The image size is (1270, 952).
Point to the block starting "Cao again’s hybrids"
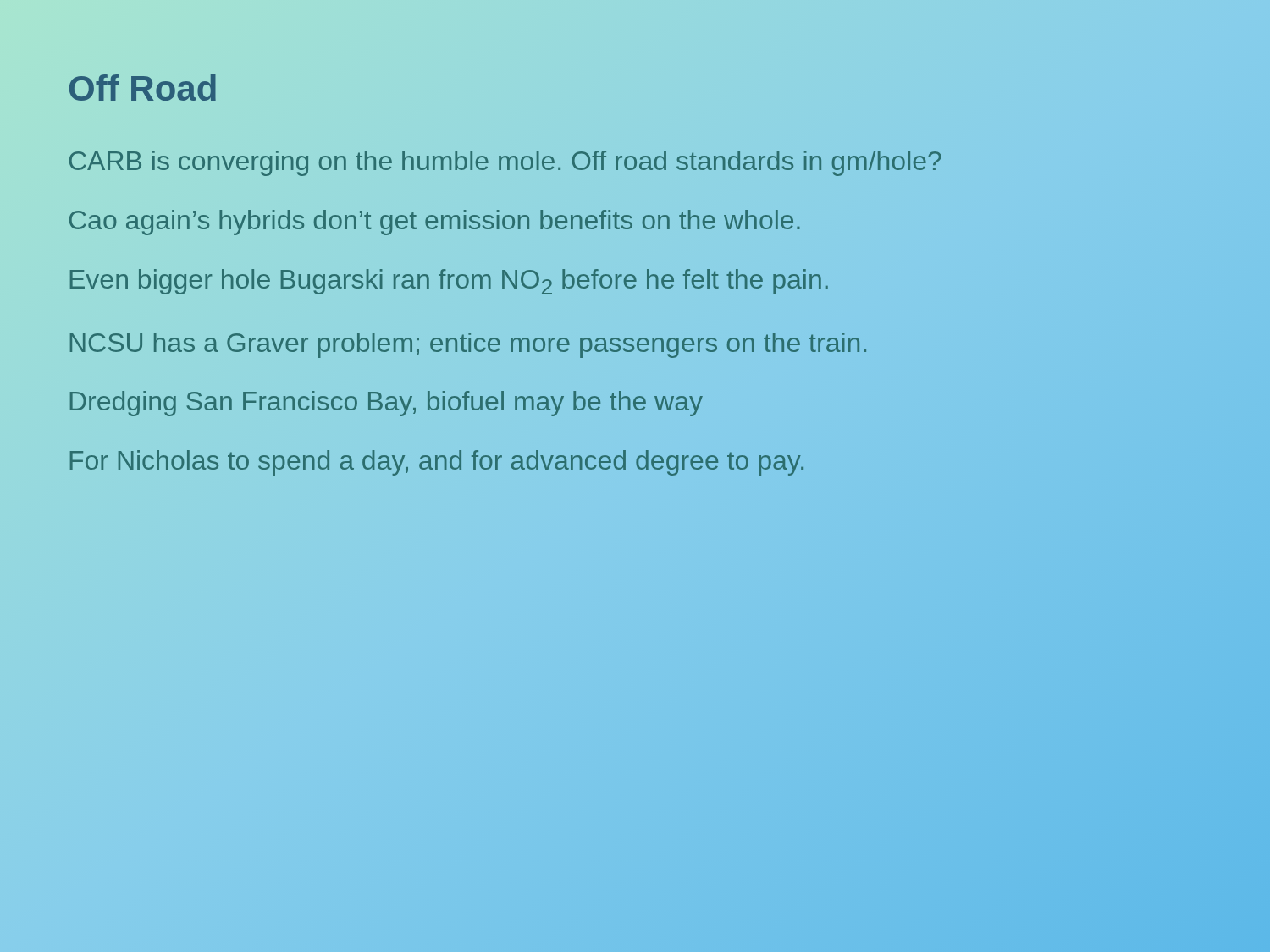click(x=435, y=220)
